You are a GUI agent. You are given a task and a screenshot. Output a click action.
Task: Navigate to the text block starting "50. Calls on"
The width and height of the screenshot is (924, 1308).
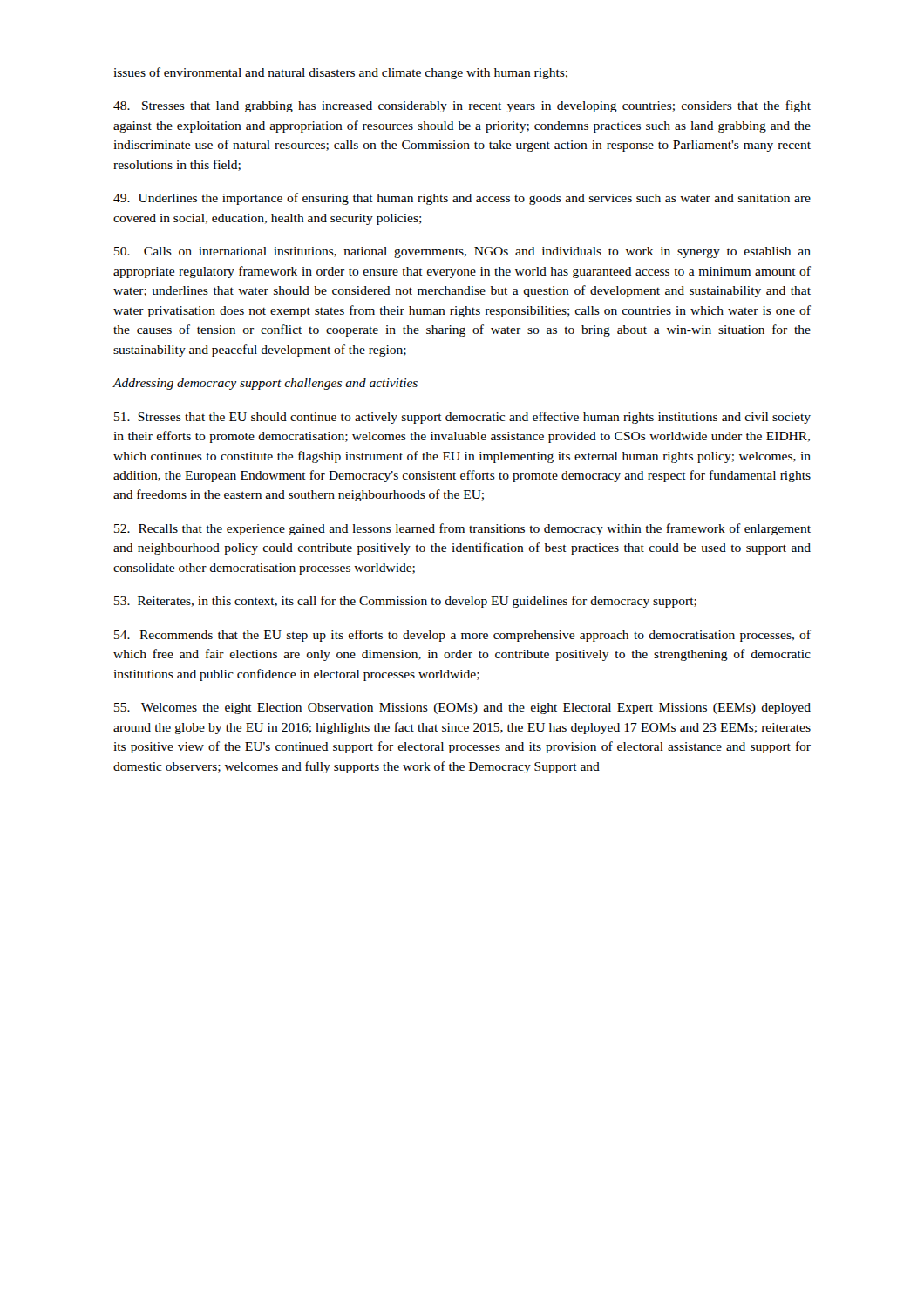click(462, 300)
